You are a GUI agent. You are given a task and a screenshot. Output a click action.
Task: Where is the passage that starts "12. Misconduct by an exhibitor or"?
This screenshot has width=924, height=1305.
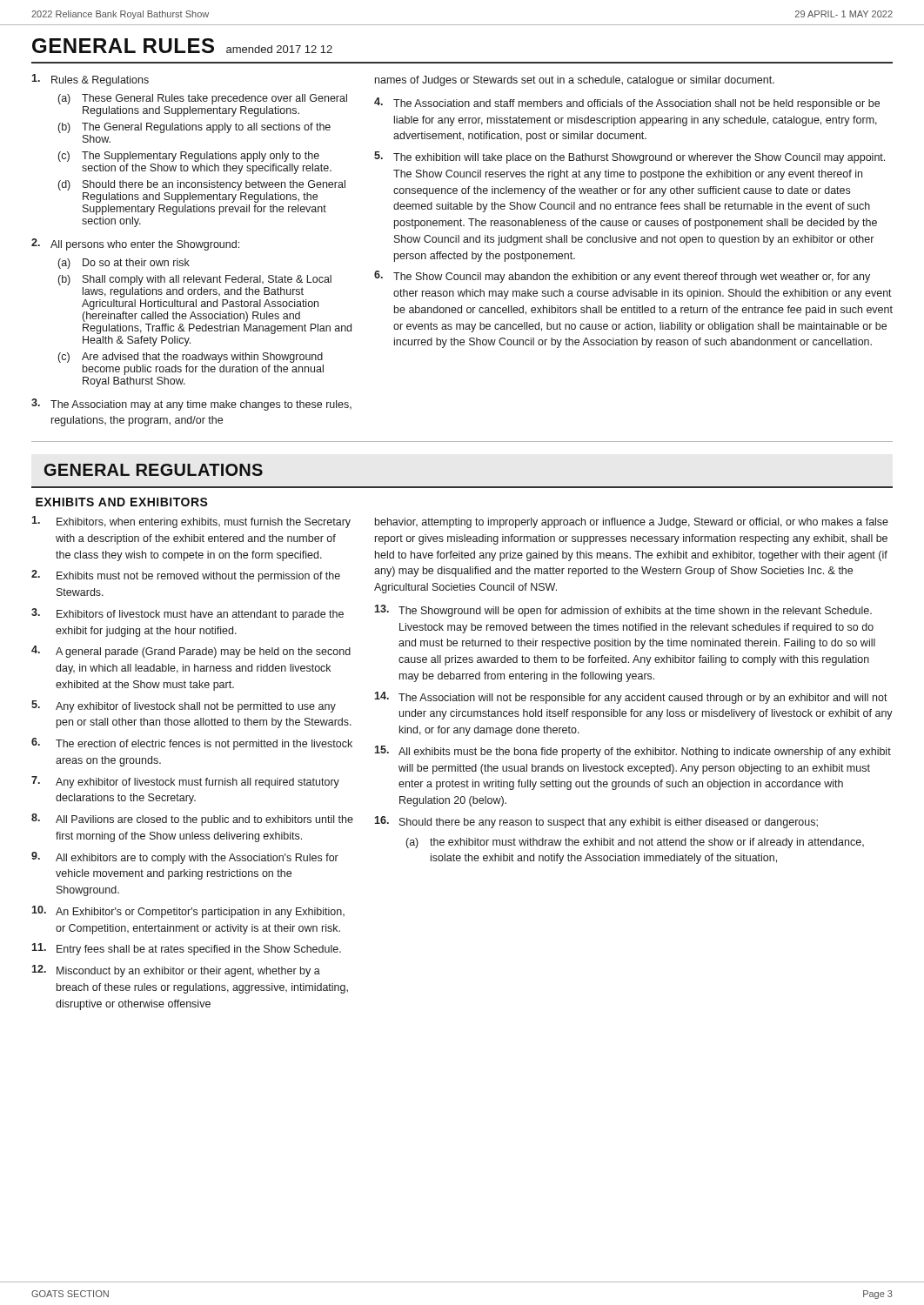coord(192,988)
